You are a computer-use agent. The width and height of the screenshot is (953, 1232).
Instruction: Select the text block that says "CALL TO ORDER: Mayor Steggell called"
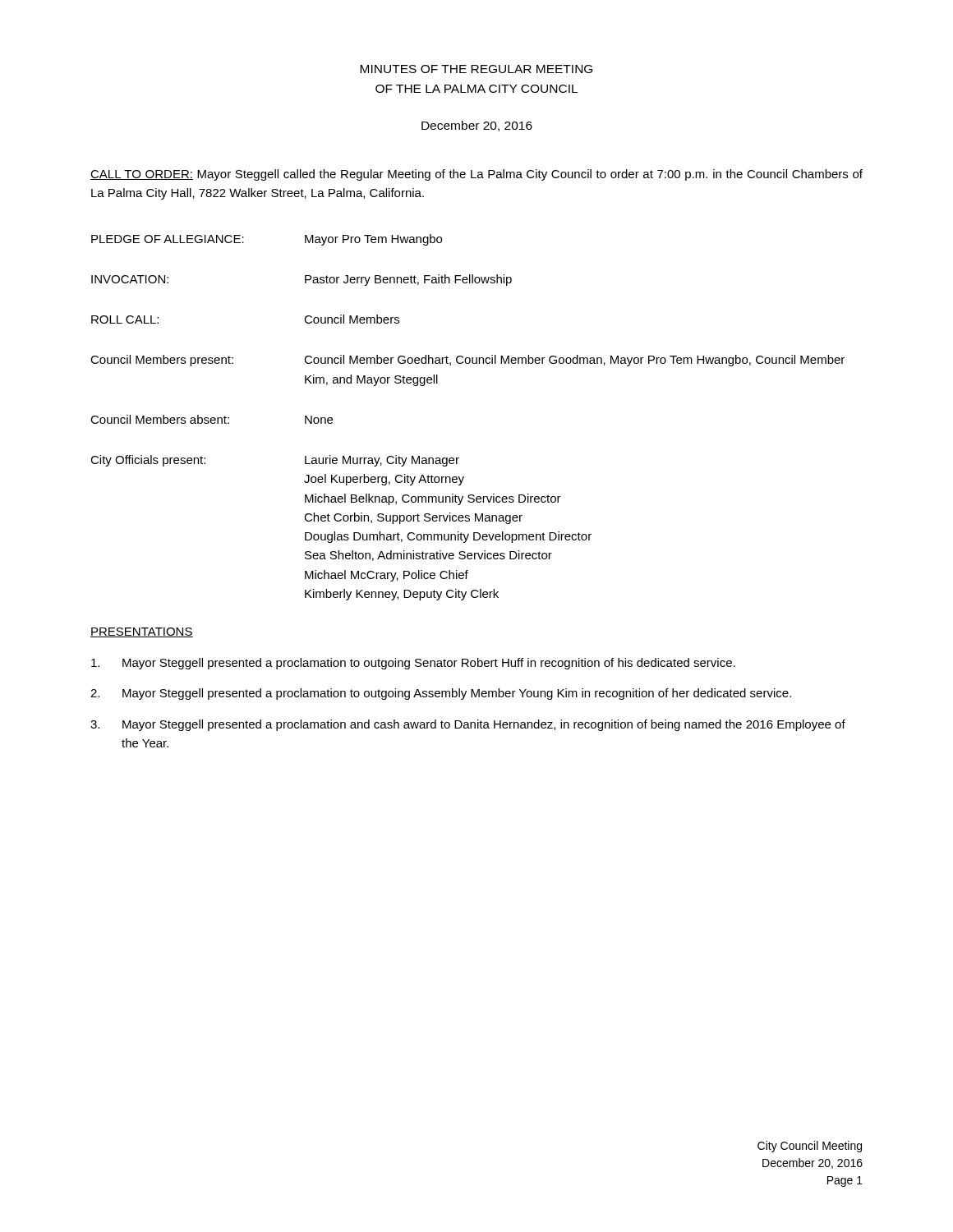476,183
